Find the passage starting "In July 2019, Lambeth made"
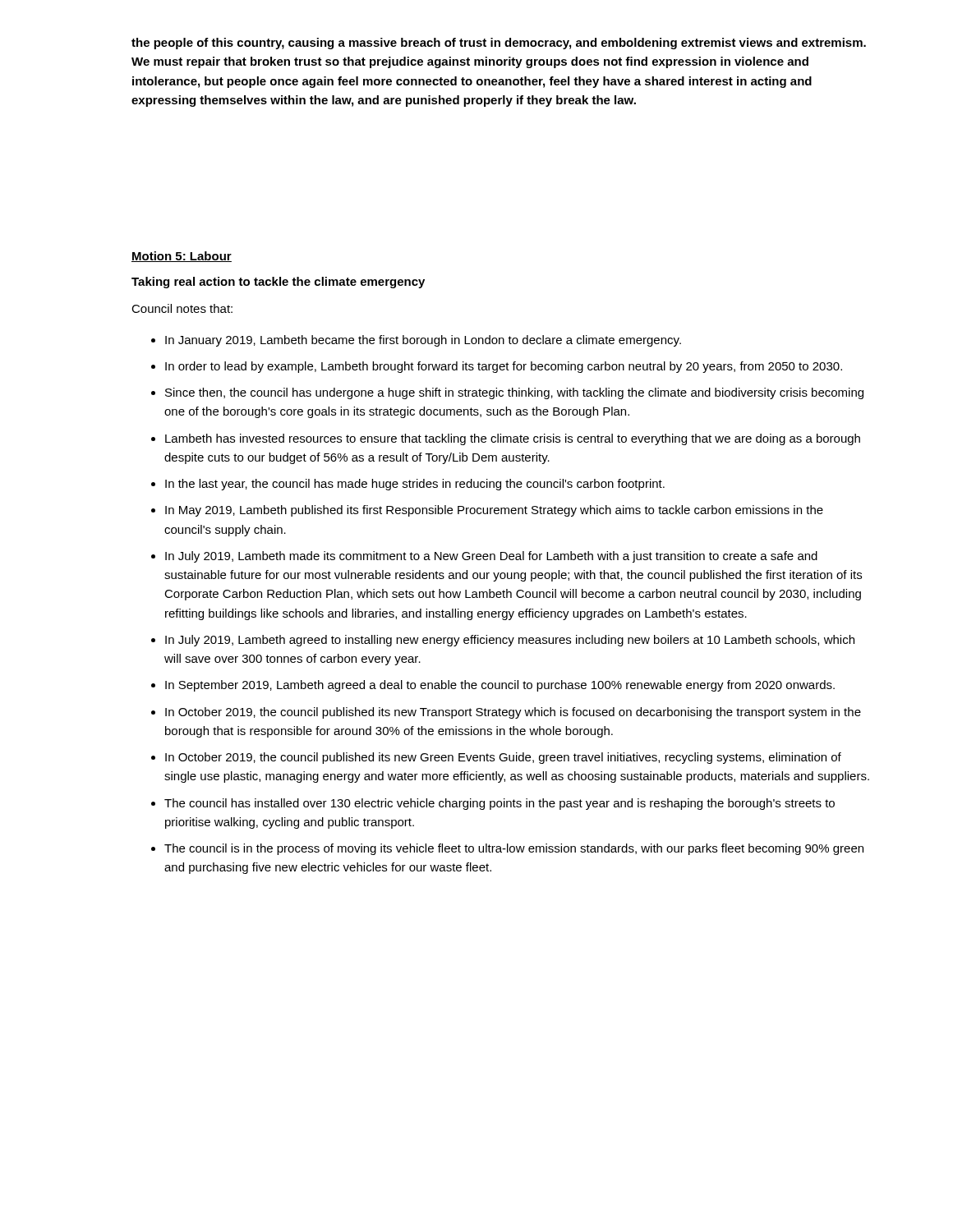Screen dimensions: 1232x953 pyautogui.click(x=513, y=584)
